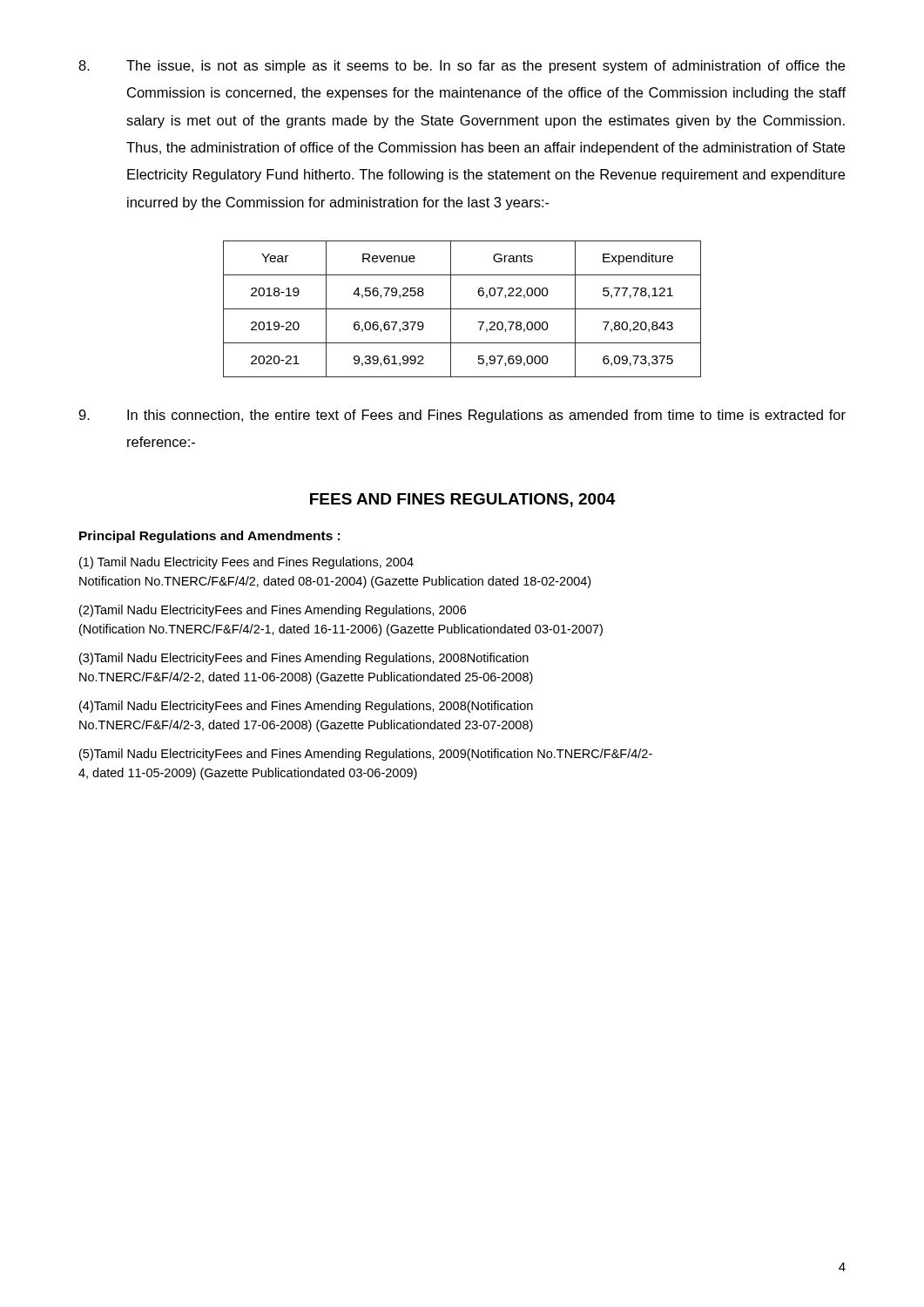
Task: Navigate to the element starting "Principal Regulations and"
Action: click(x=210, y=535)
